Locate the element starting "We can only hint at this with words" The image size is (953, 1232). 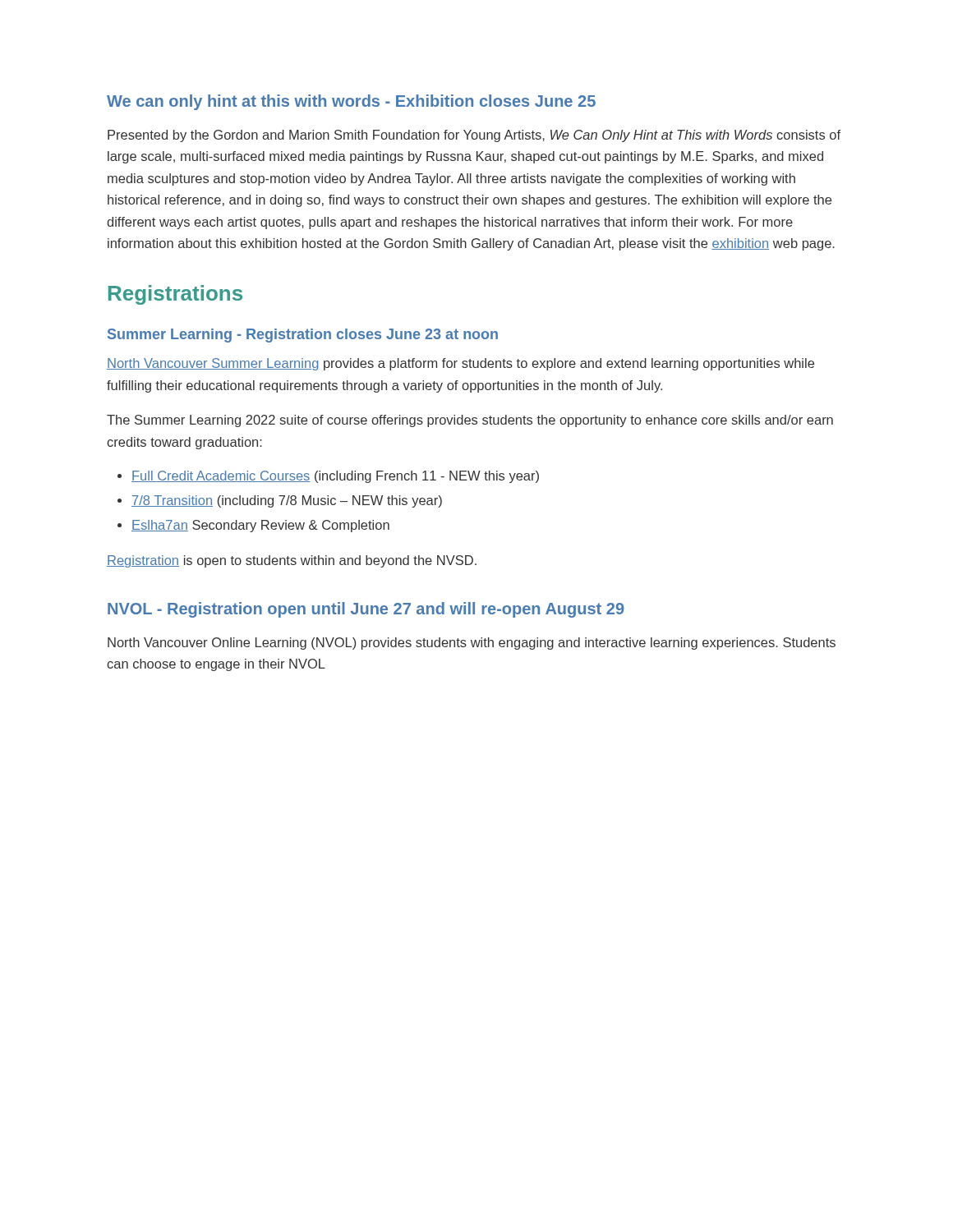(351, 101)
